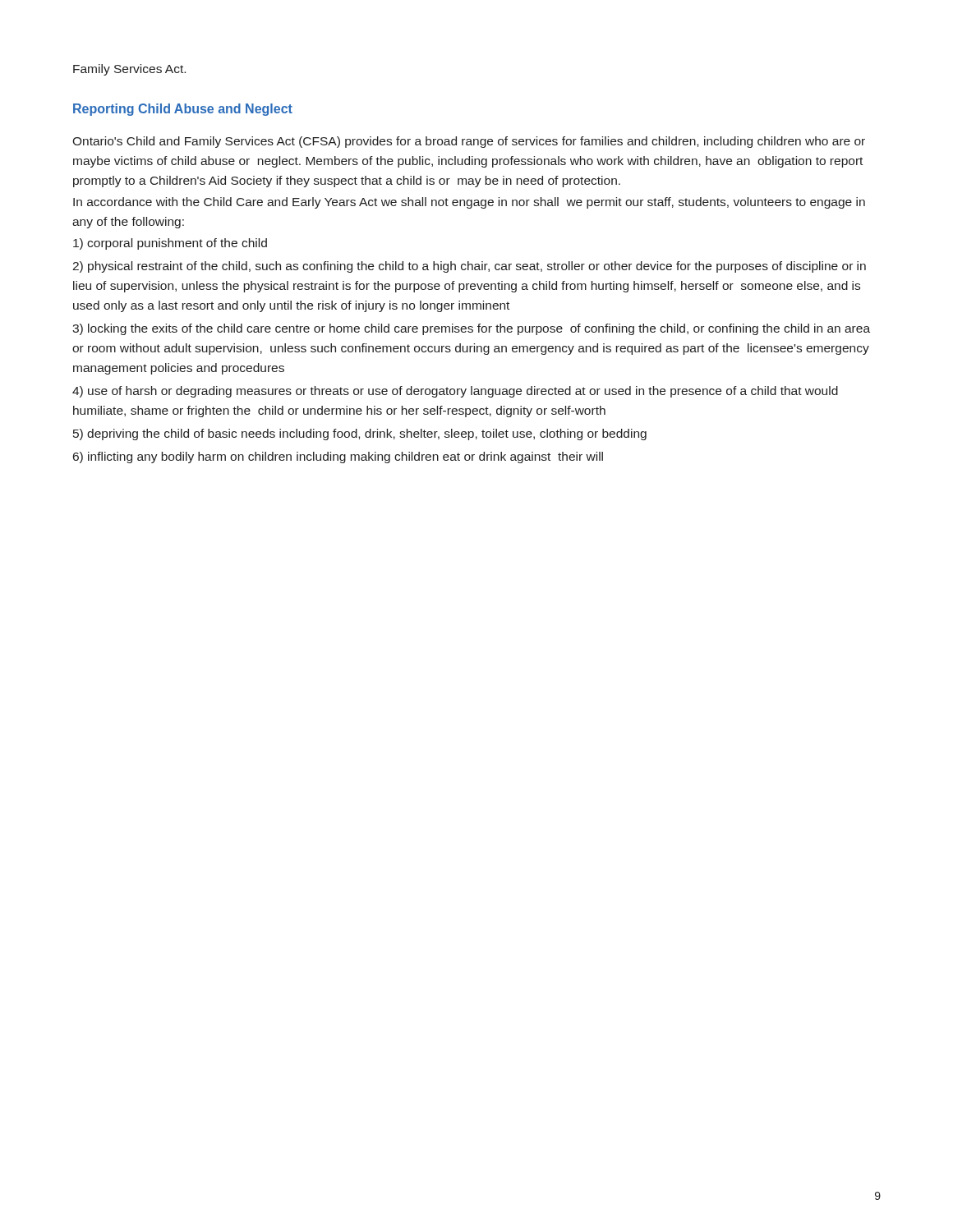Find the text starting "6) inflicting any bodily"
The height and width of the screenshot is (1232, 953).
tap(338, 456)
